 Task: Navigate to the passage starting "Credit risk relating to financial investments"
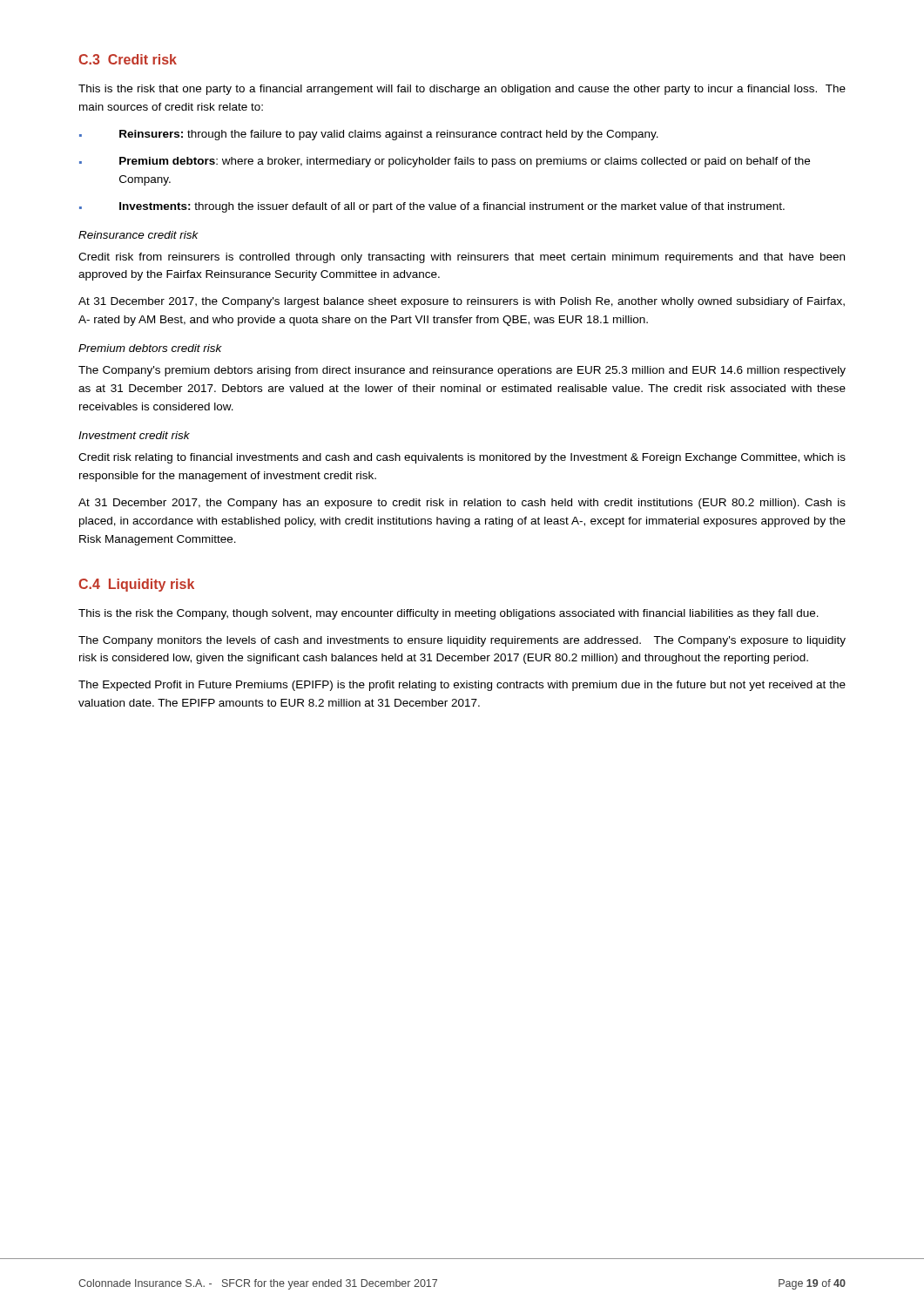(x=462, y=466)
